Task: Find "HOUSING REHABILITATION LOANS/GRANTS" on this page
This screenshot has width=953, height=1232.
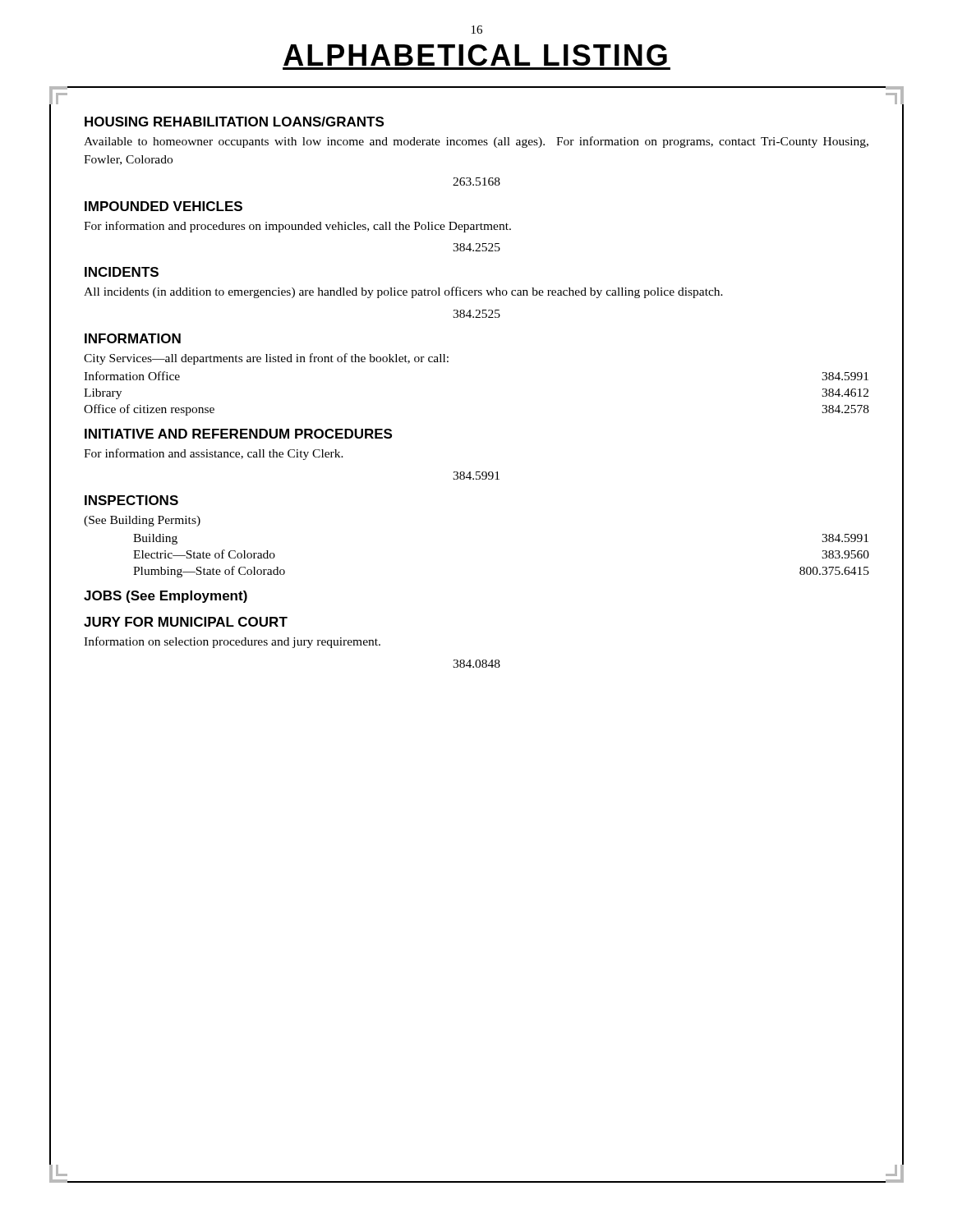Action: (234, 122)
